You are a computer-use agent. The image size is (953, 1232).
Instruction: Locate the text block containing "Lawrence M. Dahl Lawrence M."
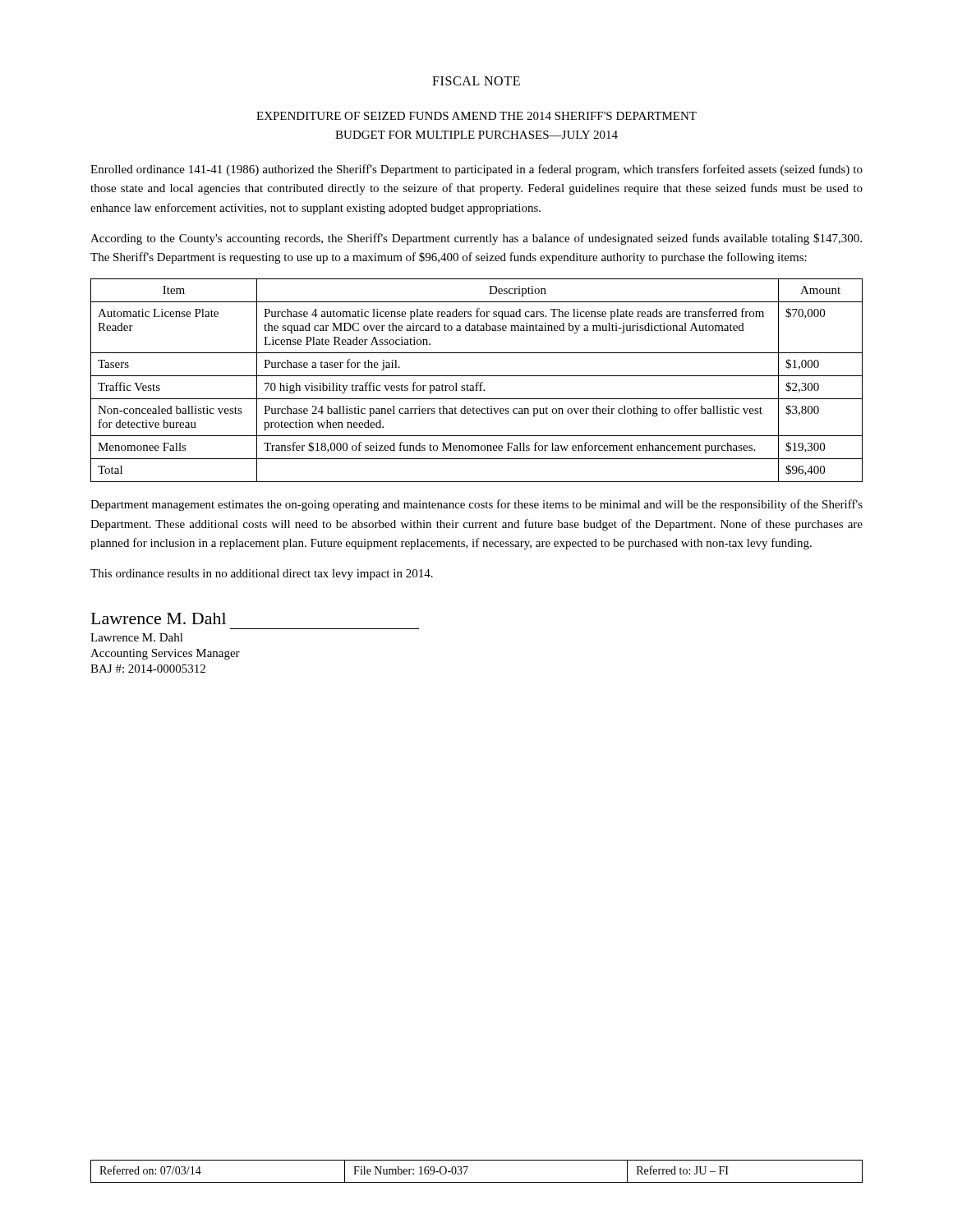click(159, 618)
